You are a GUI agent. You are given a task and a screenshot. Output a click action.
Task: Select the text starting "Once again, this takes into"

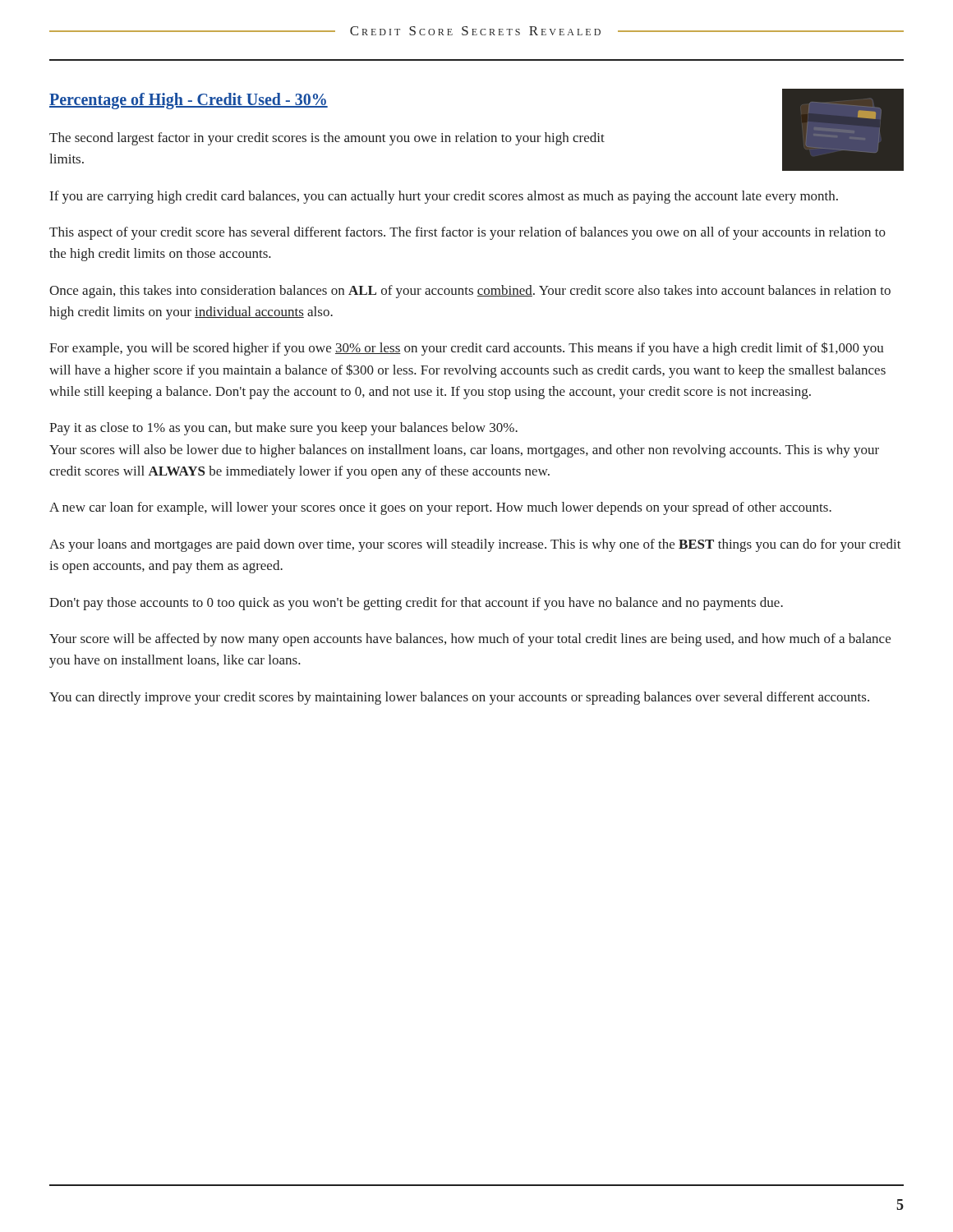coord(470,301)
